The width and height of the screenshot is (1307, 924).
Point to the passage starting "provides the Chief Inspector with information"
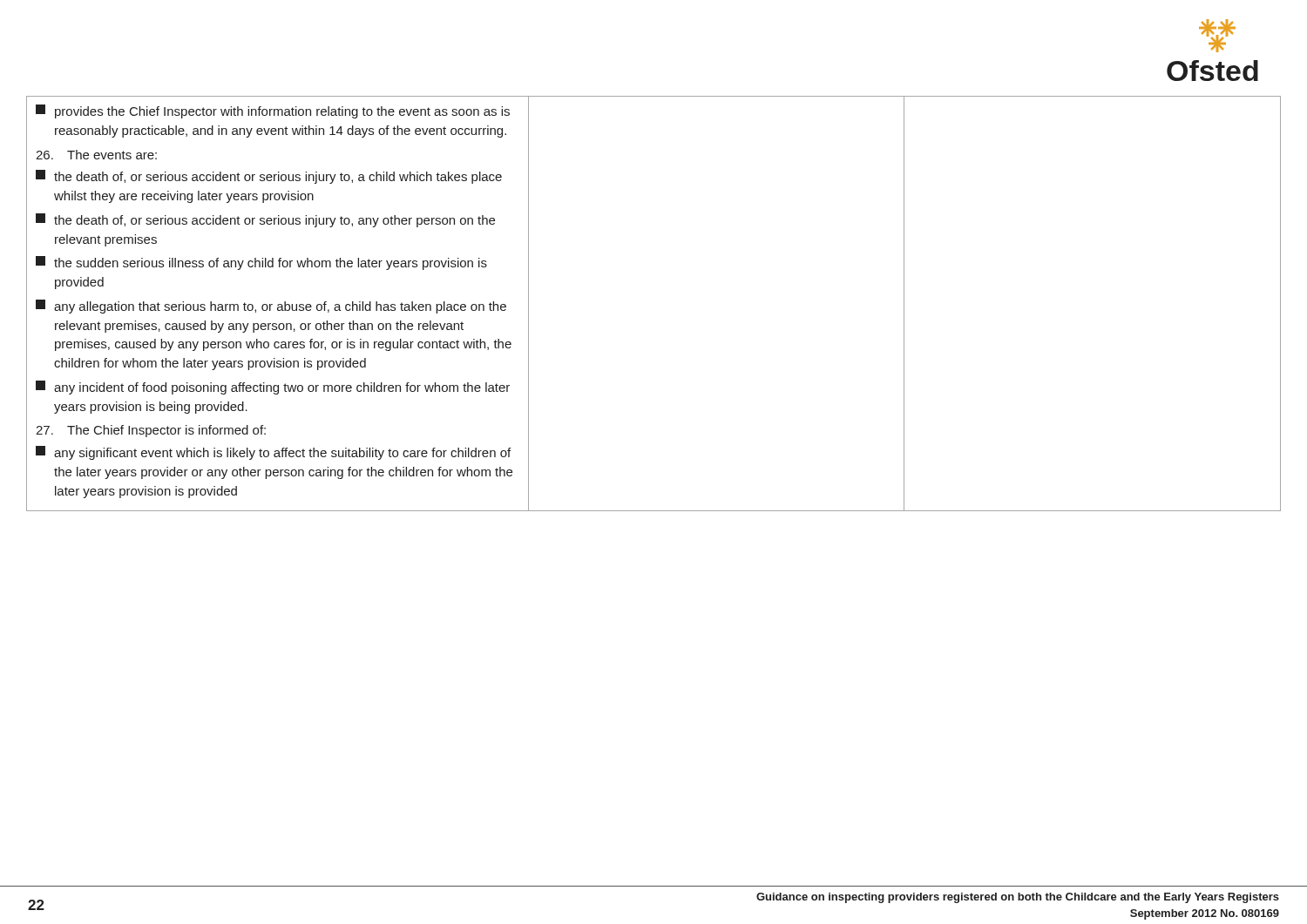[277, 121]
